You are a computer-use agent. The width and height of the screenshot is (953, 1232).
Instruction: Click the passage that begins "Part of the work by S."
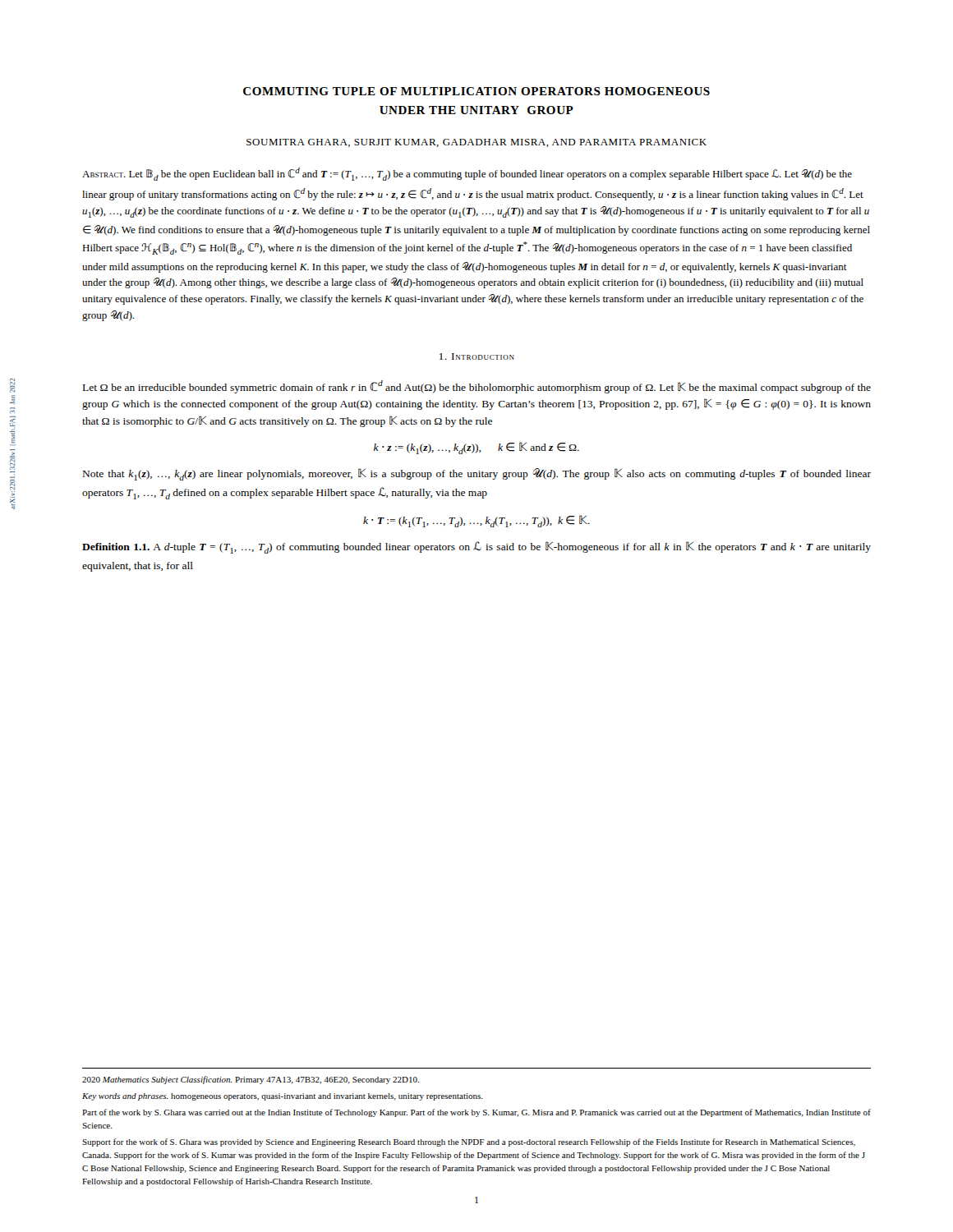point(476,1119)
